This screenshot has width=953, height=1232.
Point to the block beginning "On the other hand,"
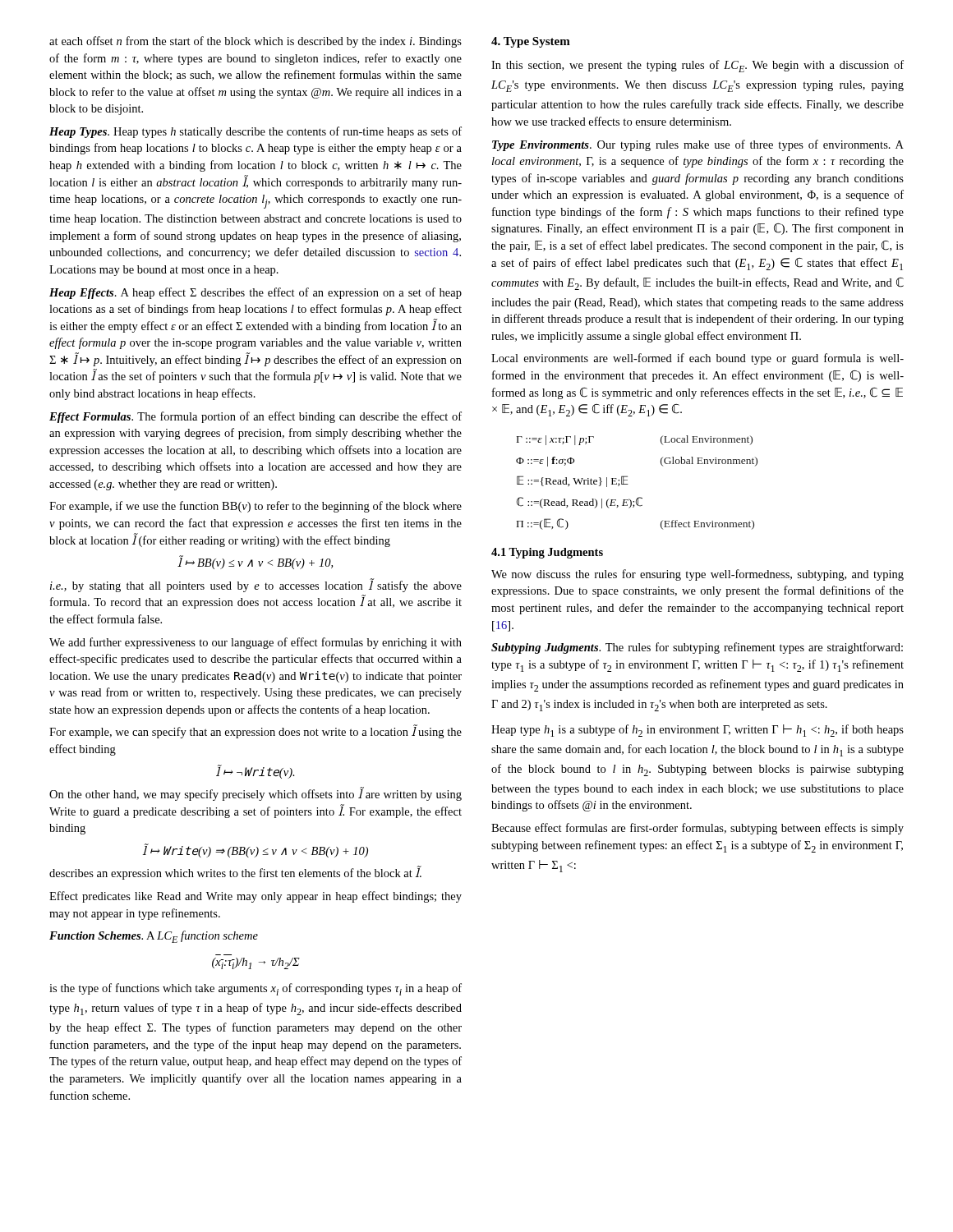point(255,812)
